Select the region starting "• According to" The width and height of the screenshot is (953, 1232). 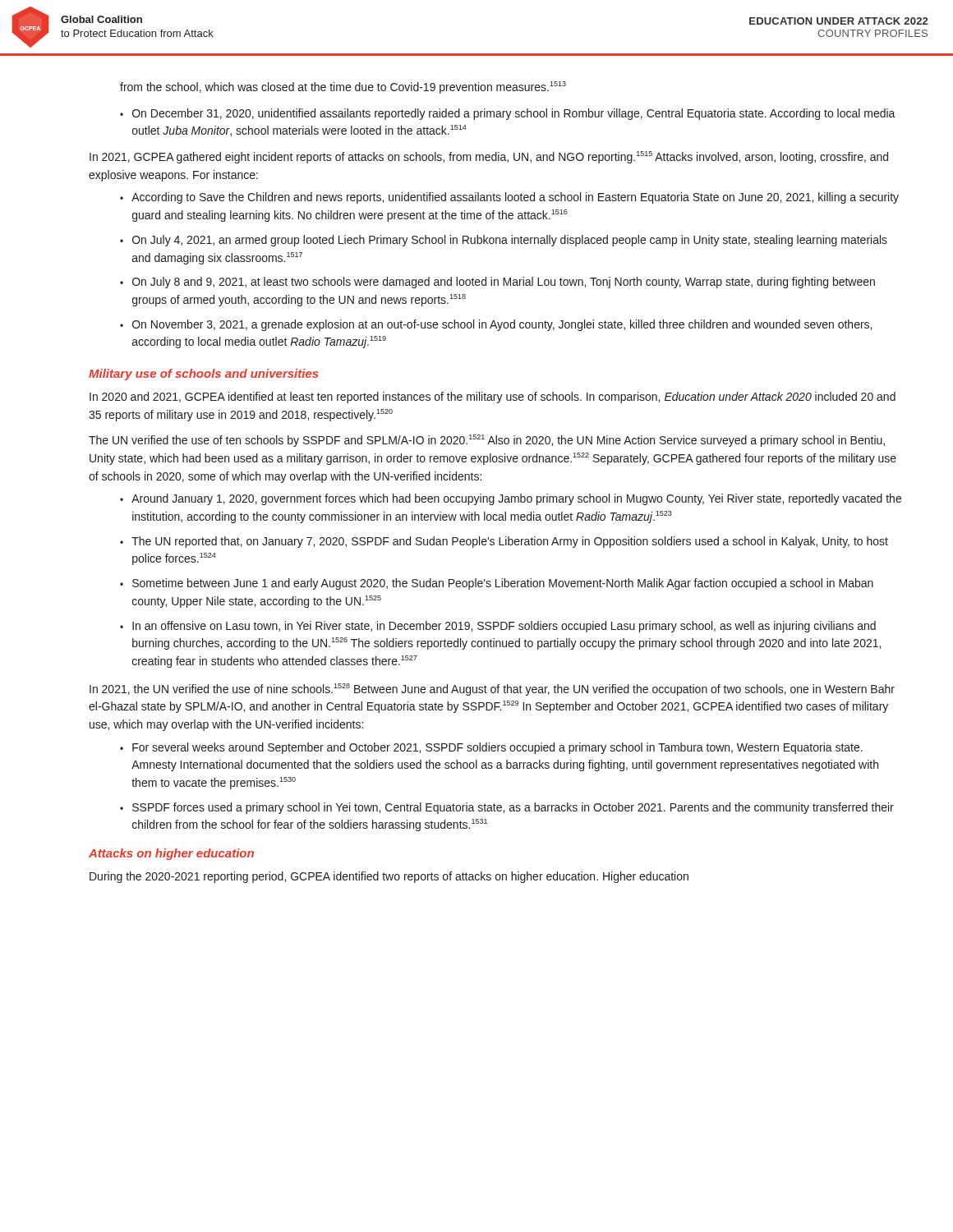(x=512, y=207)
